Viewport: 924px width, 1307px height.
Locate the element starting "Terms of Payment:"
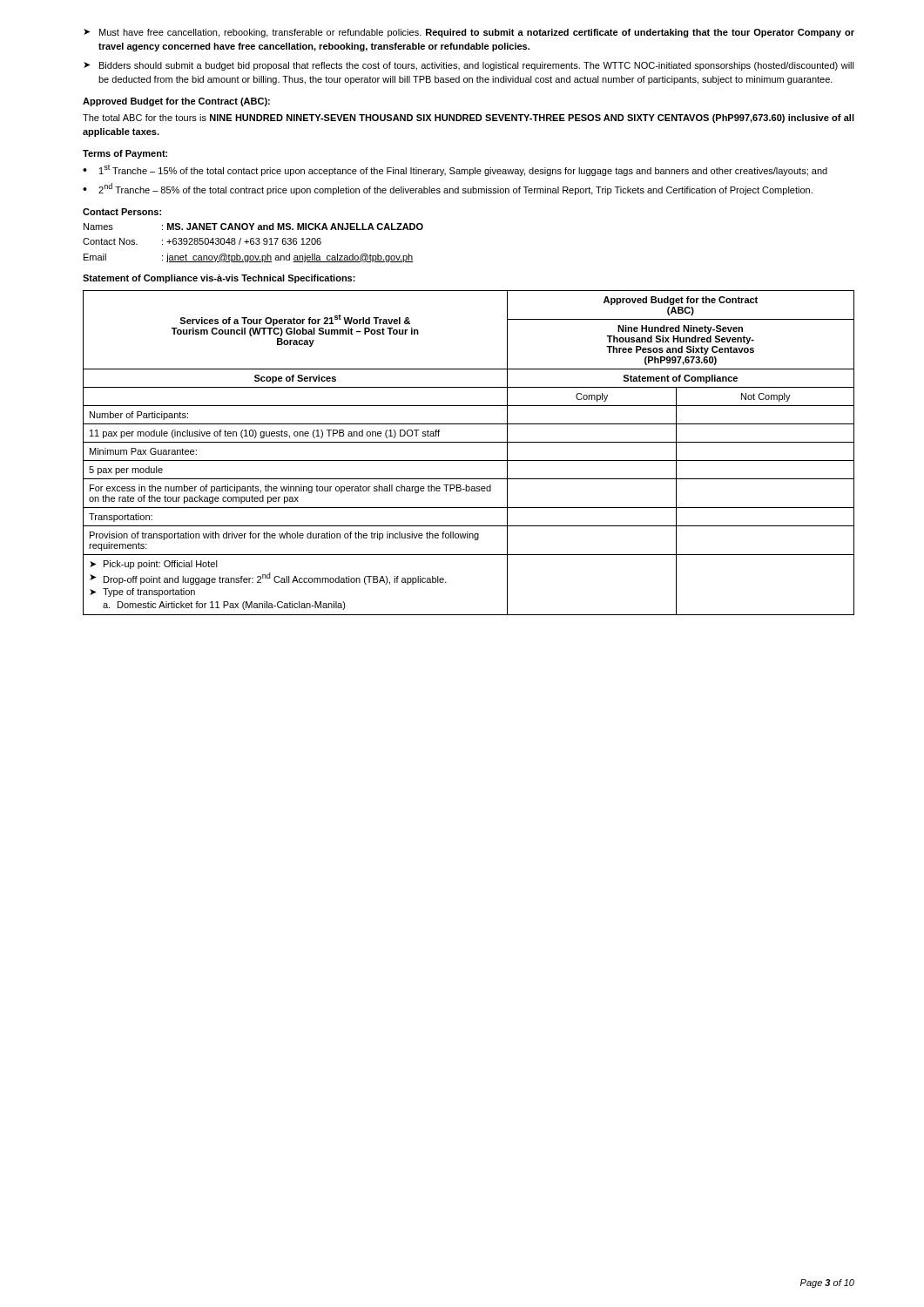(x=125, y=153)
